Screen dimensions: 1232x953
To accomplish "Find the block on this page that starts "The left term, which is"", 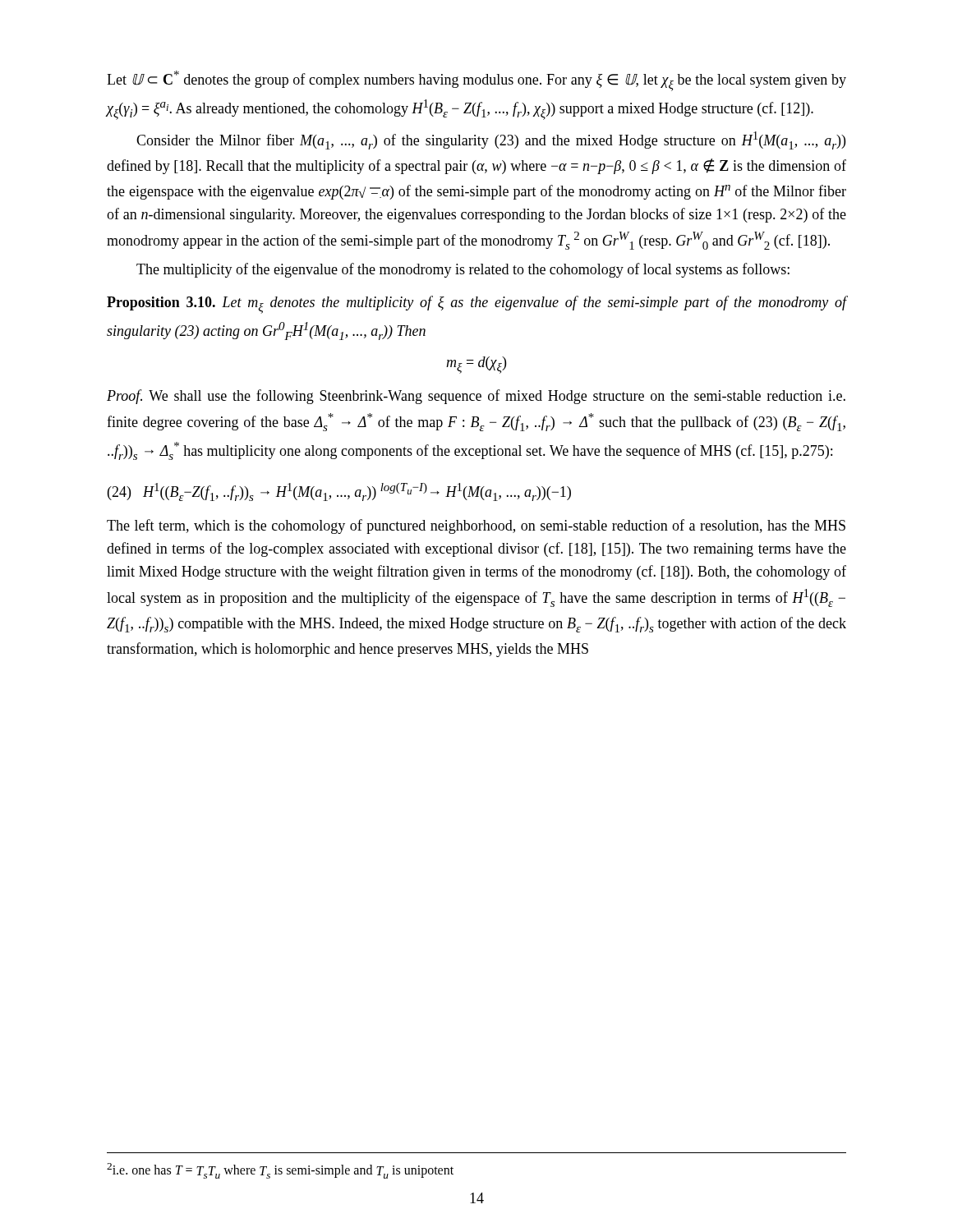I will (x=476, y=588).
